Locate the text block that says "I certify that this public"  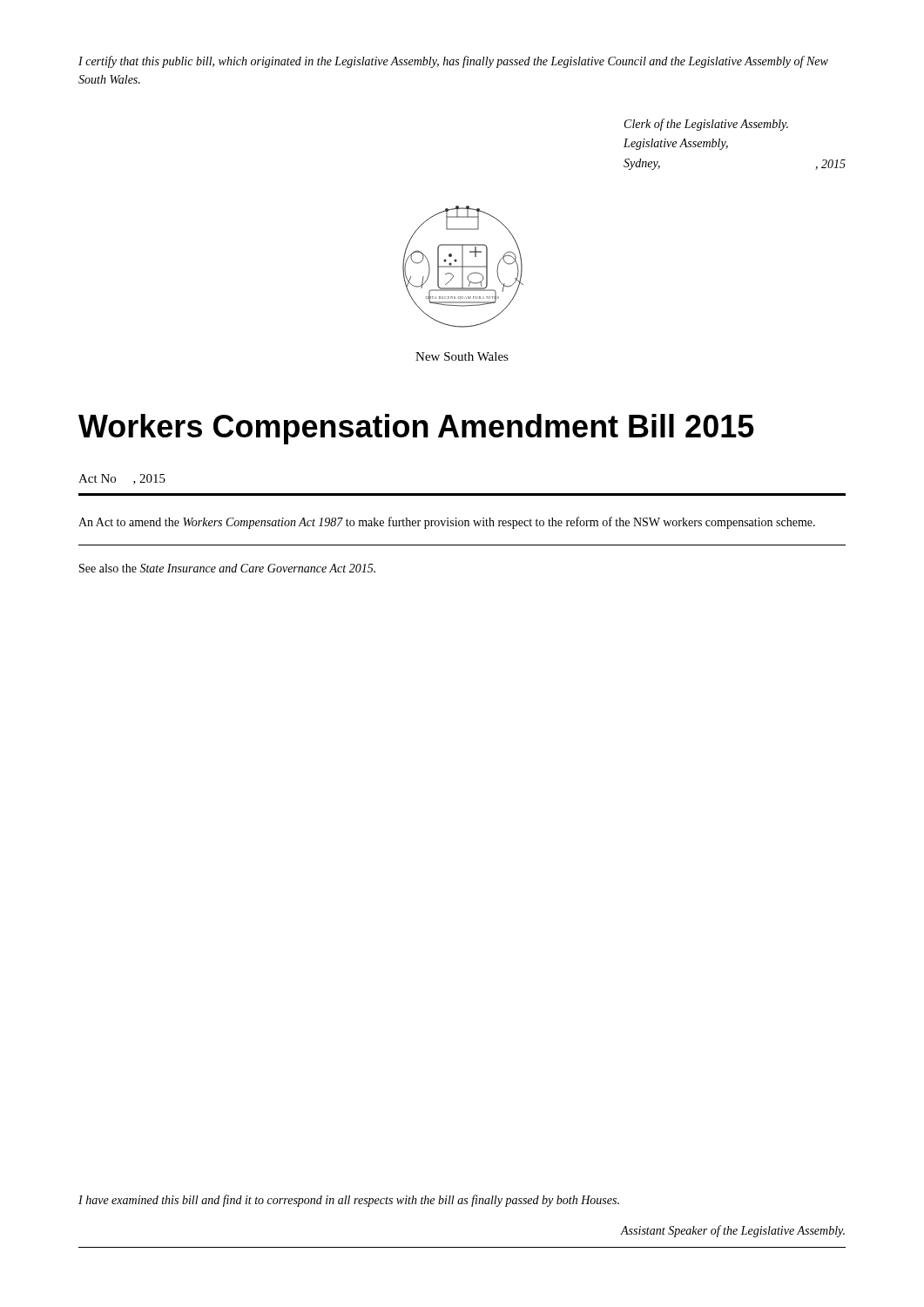point(453,71)
